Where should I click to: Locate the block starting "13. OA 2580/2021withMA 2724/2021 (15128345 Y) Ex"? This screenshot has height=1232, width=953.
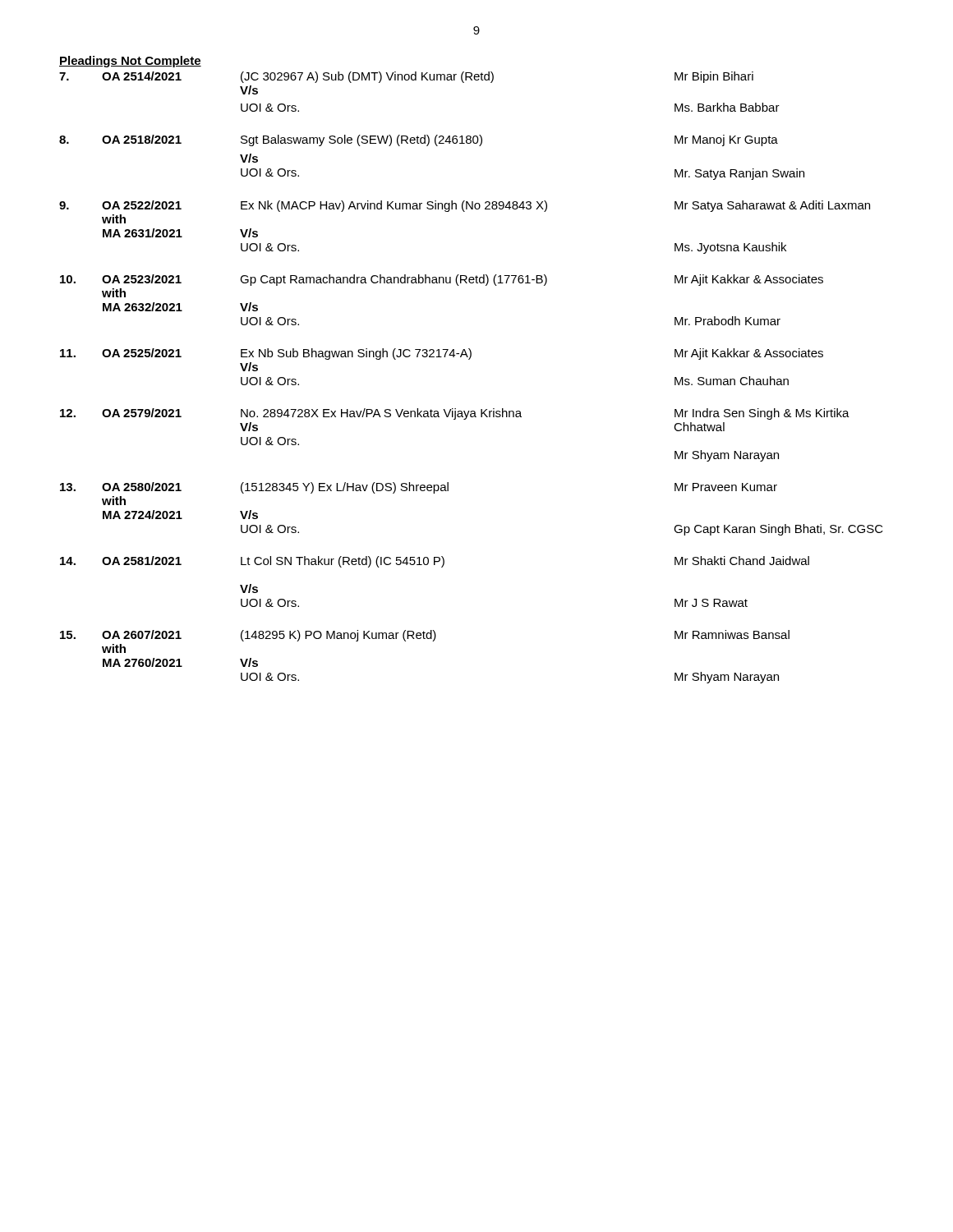click(x=419, y=488)
